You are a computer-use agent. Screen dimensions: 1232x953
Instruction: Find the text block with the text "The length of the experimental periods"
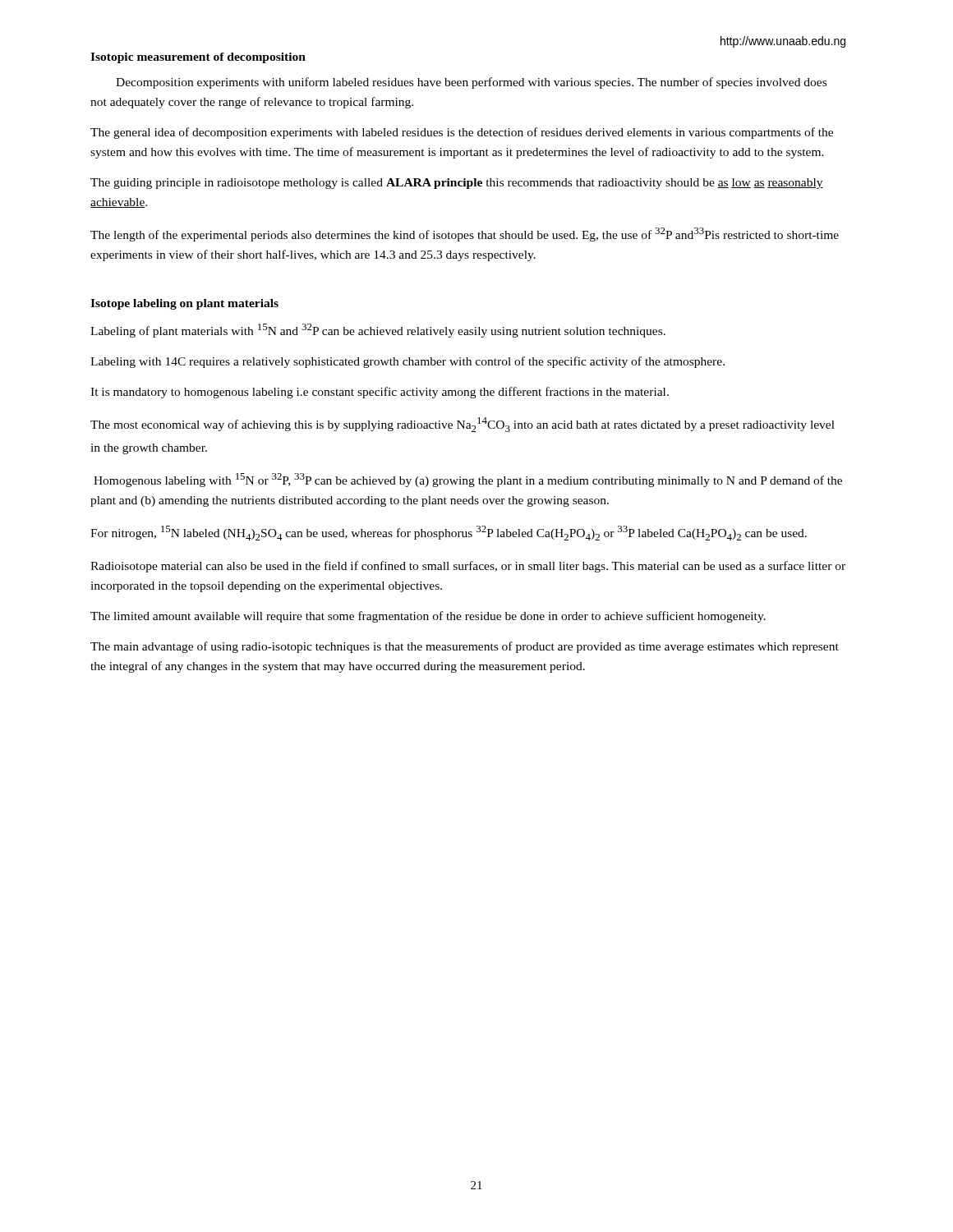click(x=465, y=243)
